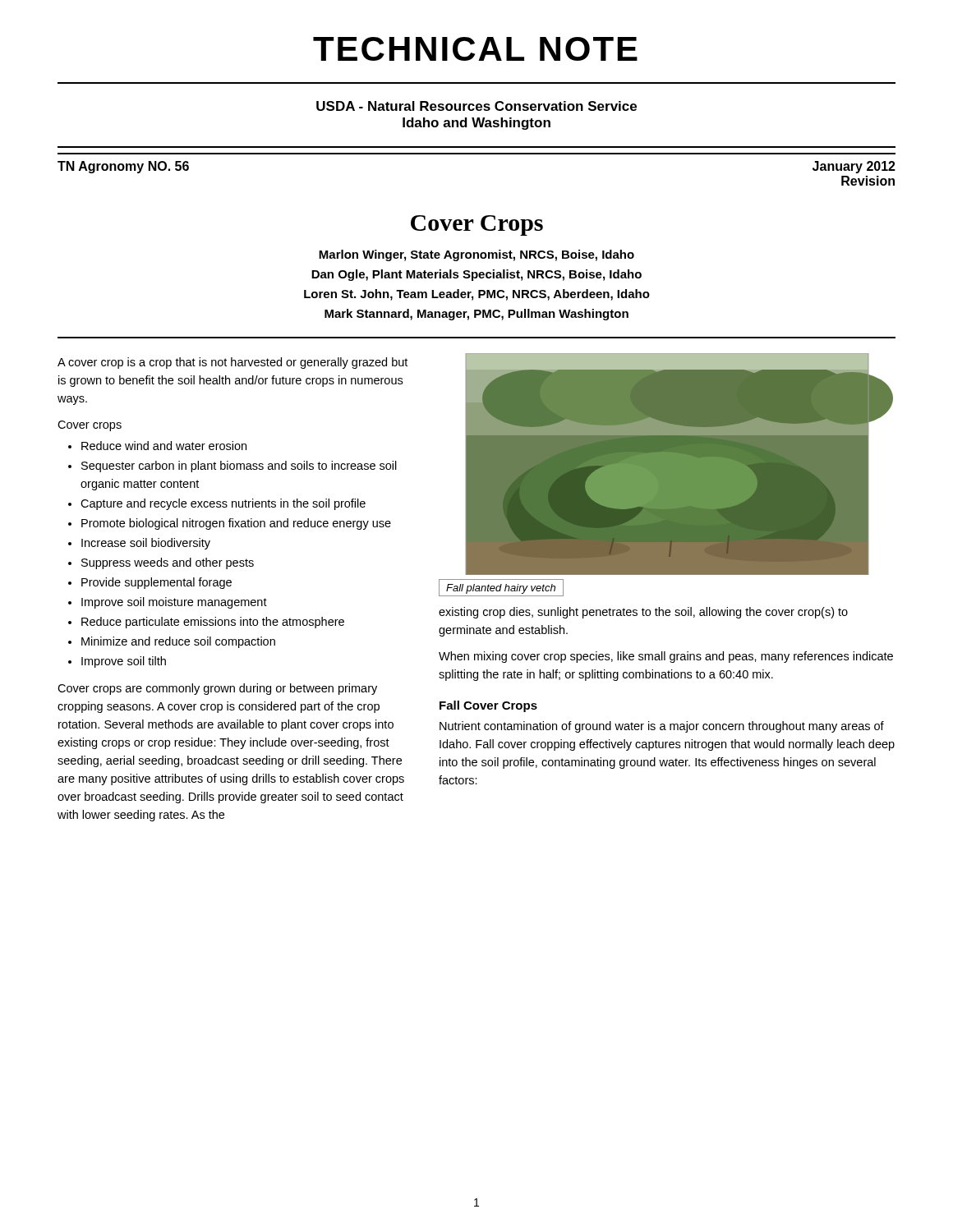Select the list item that says "Suppress weeds and other pests"
Image resolution: width=953 pixels, height=1232 pixels.
coord(167,563)
